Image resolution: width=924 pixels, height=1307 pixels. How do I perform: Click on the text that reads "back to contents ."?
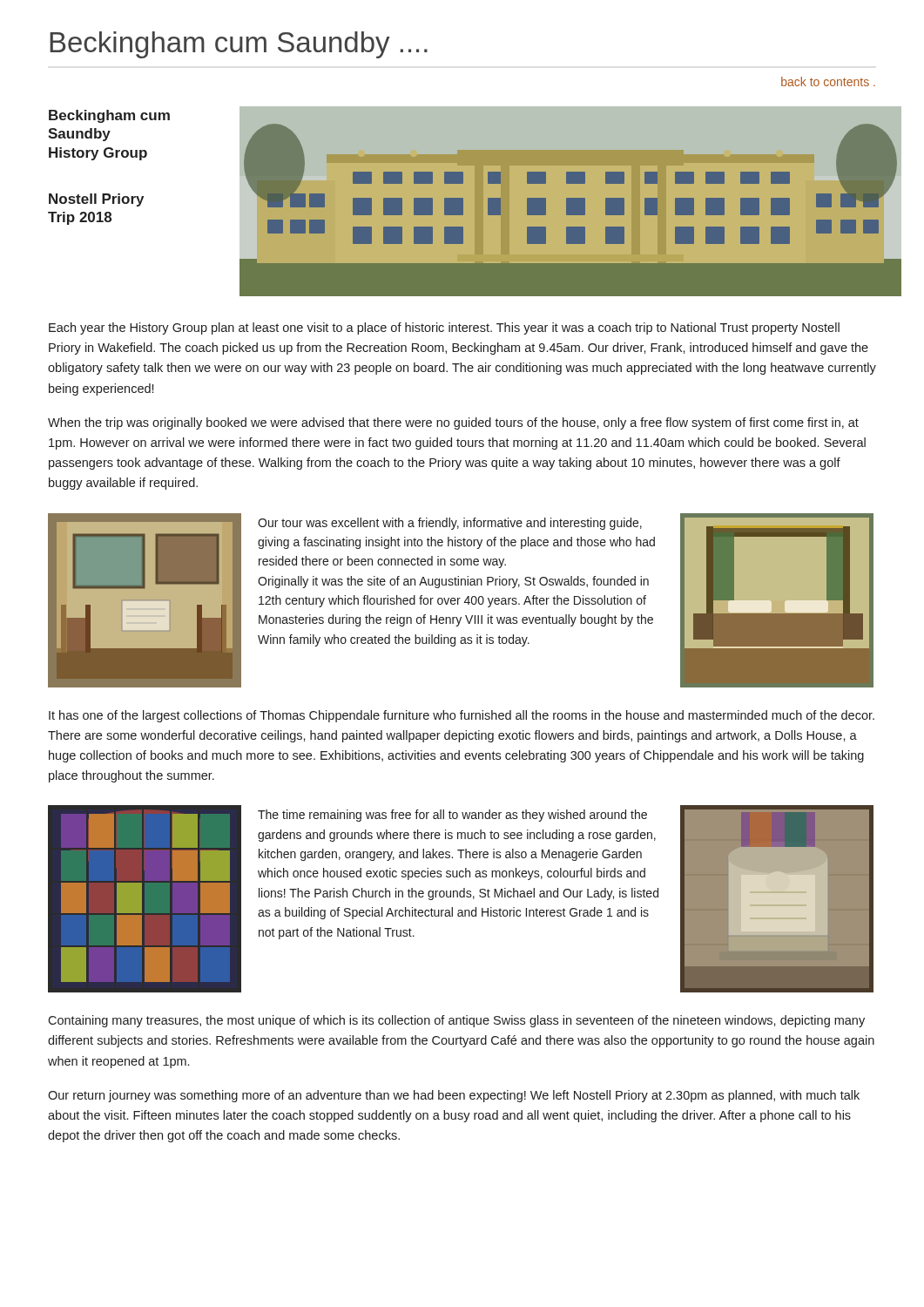pos(828,82)
